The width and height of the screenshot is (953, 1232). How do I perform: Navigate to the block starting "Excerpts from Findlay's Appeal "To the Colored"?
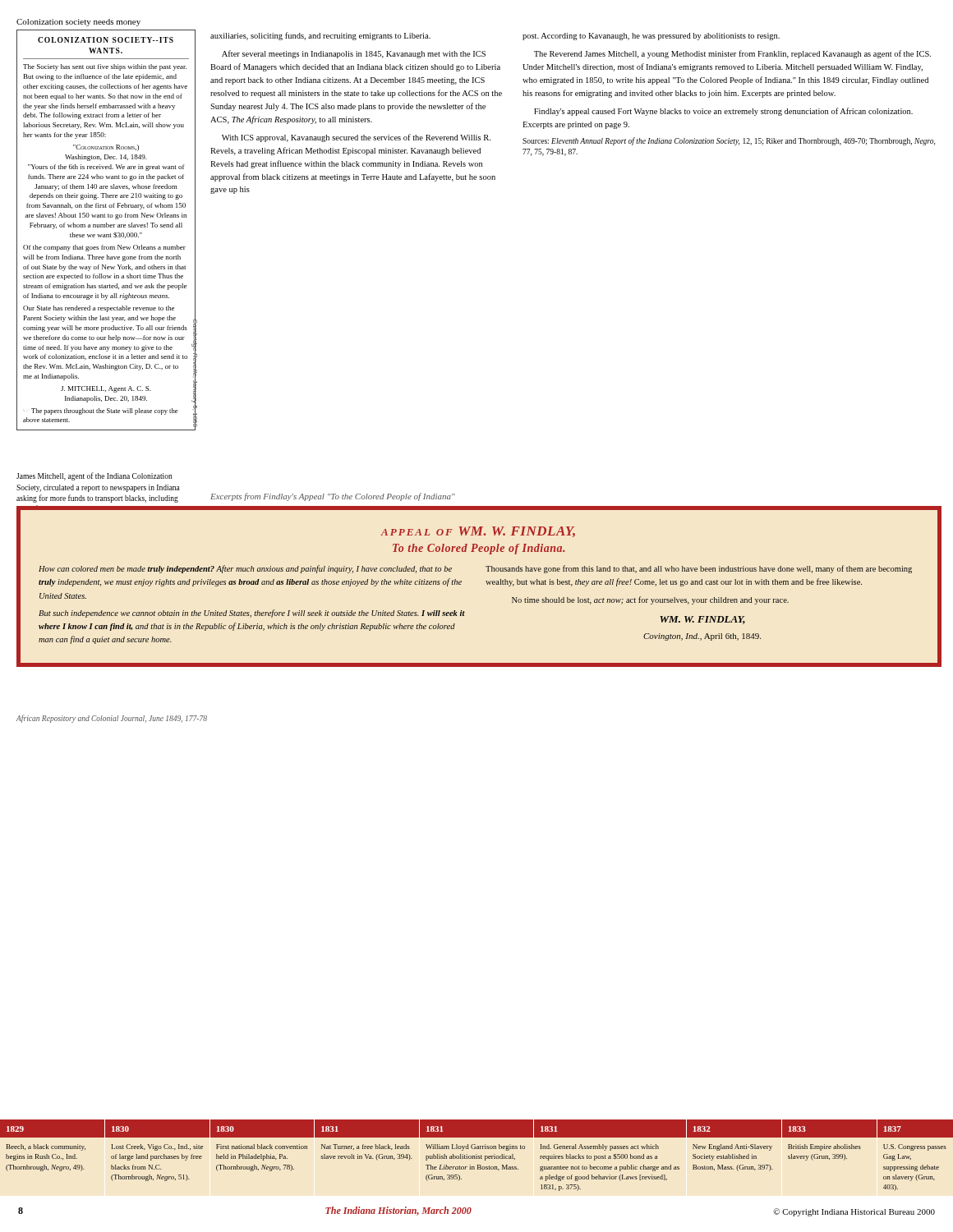click(x=333, y=496)
